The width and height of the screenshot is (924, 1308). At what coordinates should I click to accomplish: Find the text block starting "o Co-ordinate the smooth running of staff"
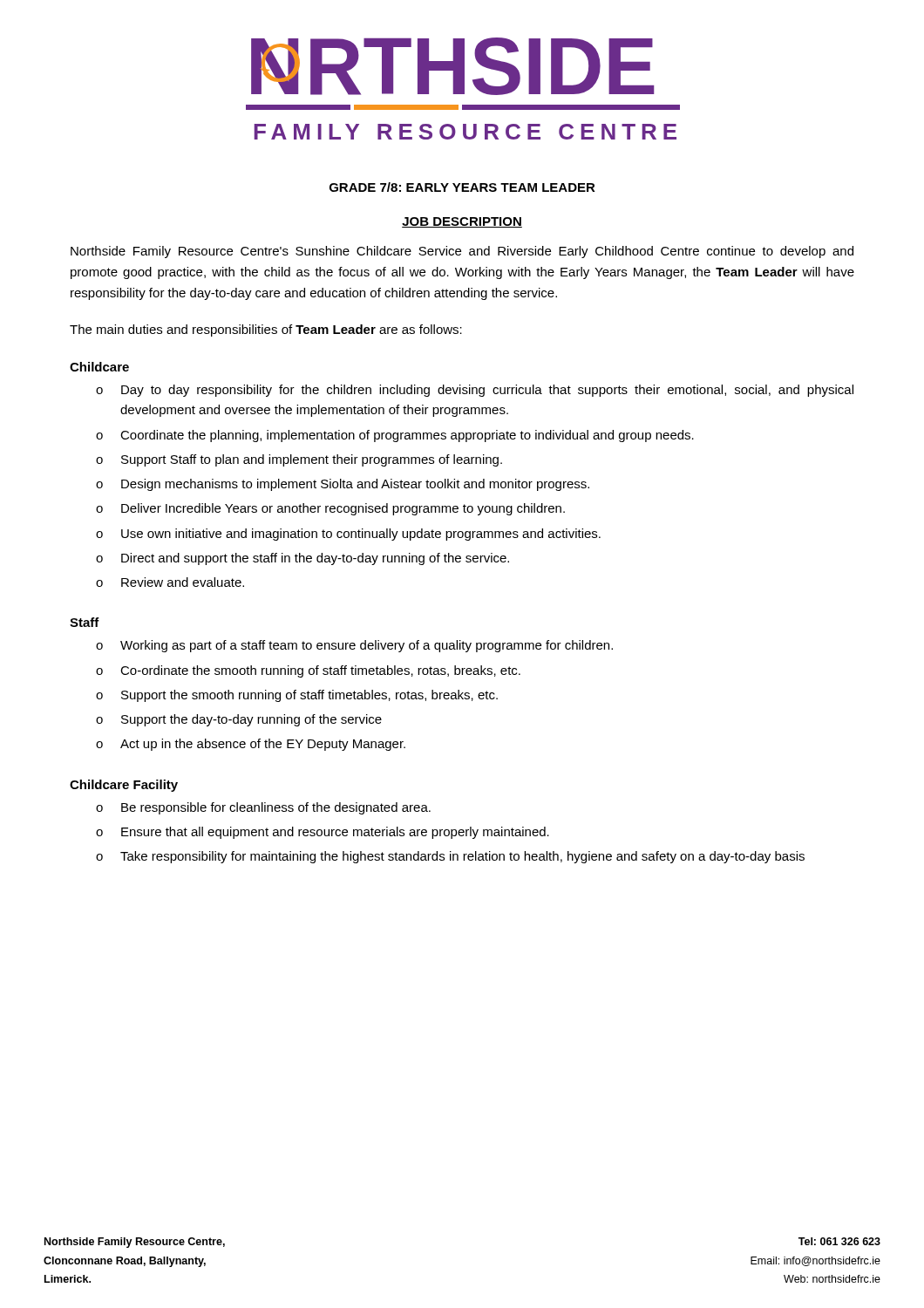pos(462,670)
